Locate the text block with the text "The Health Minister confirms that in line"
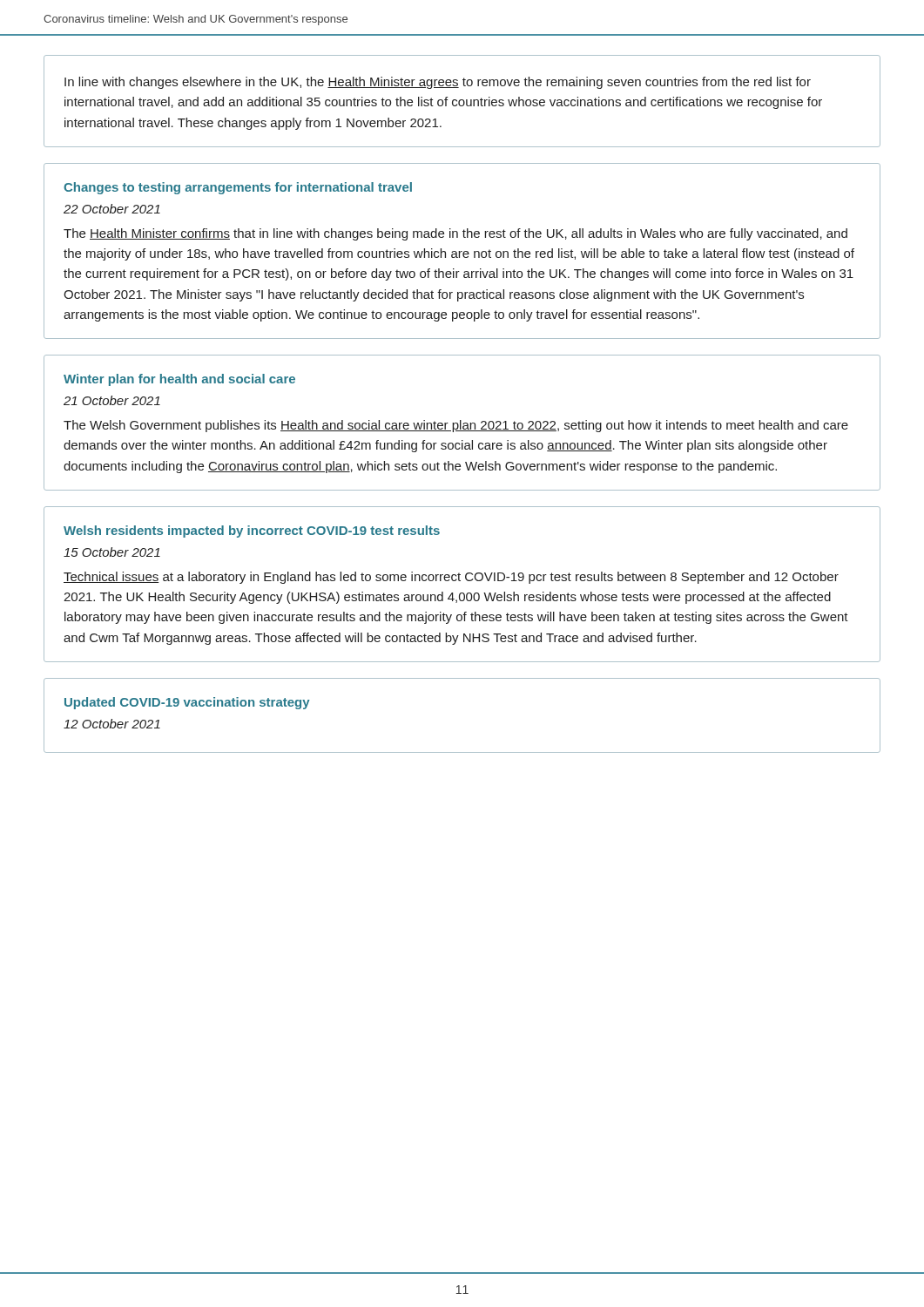 pos(459,273)
